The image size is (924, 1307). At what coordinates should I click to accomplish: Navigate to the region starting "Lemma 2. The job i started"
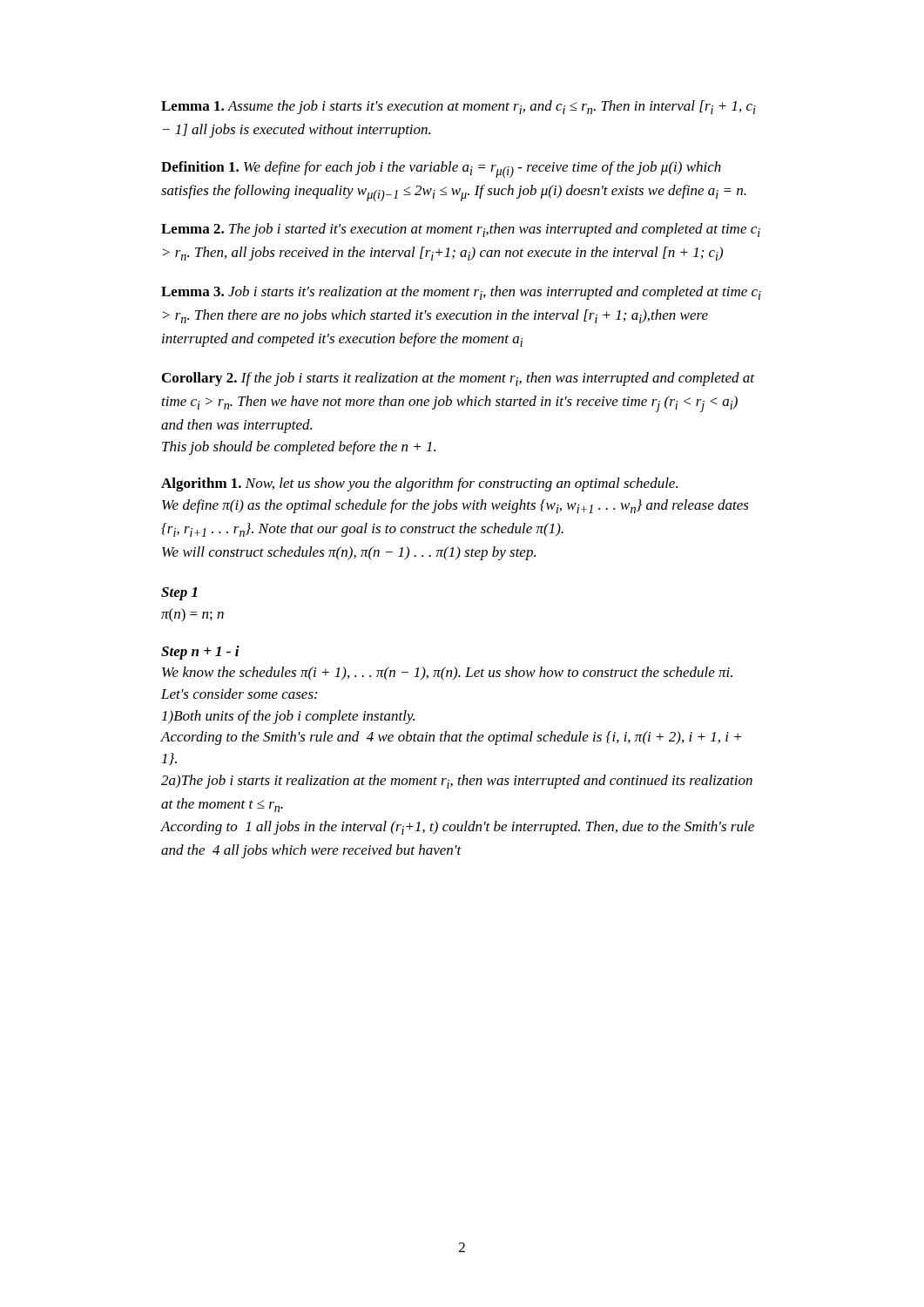(x=462, y=243)
